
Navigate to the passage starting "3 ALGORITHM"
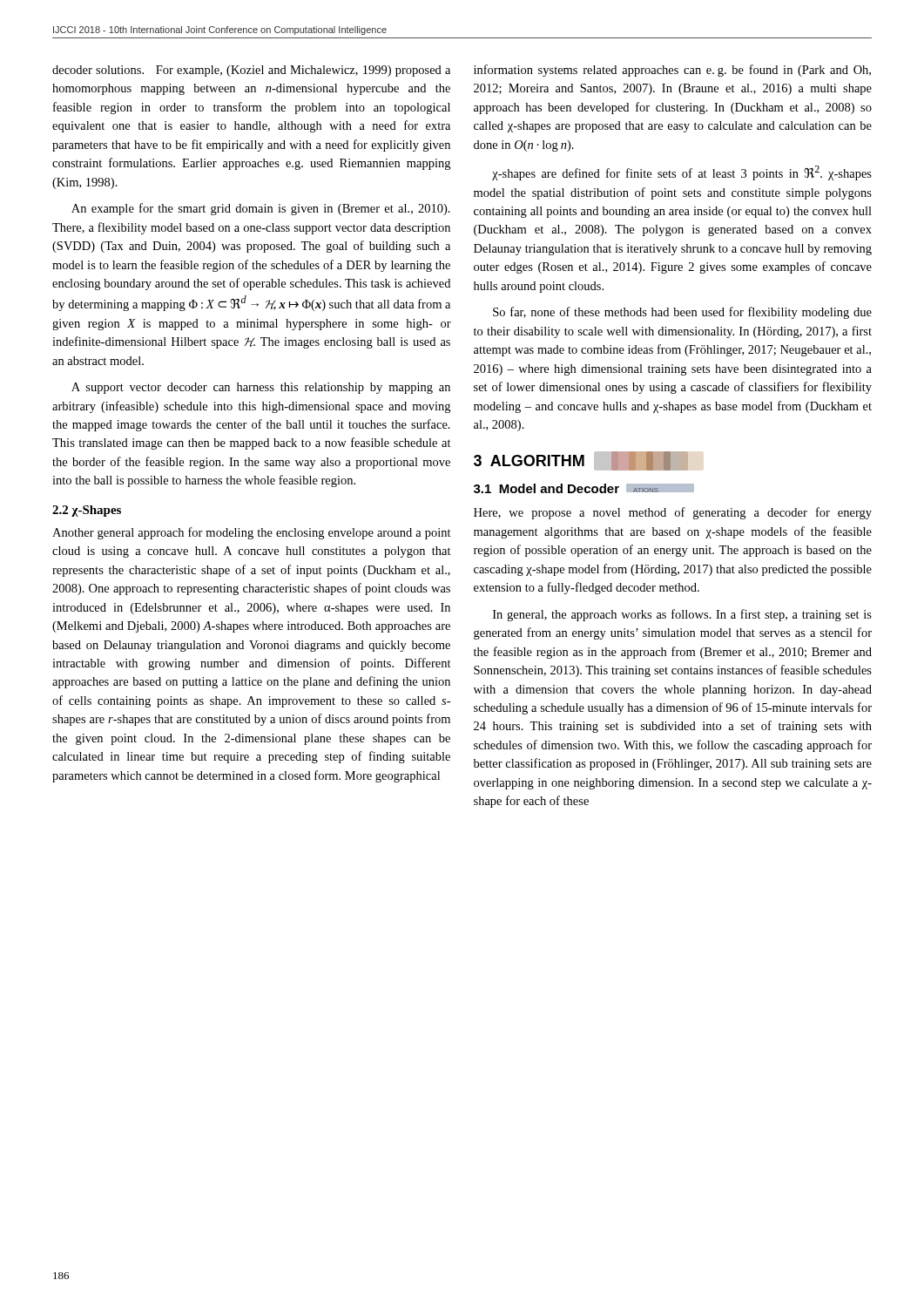[x=590, y=461]
